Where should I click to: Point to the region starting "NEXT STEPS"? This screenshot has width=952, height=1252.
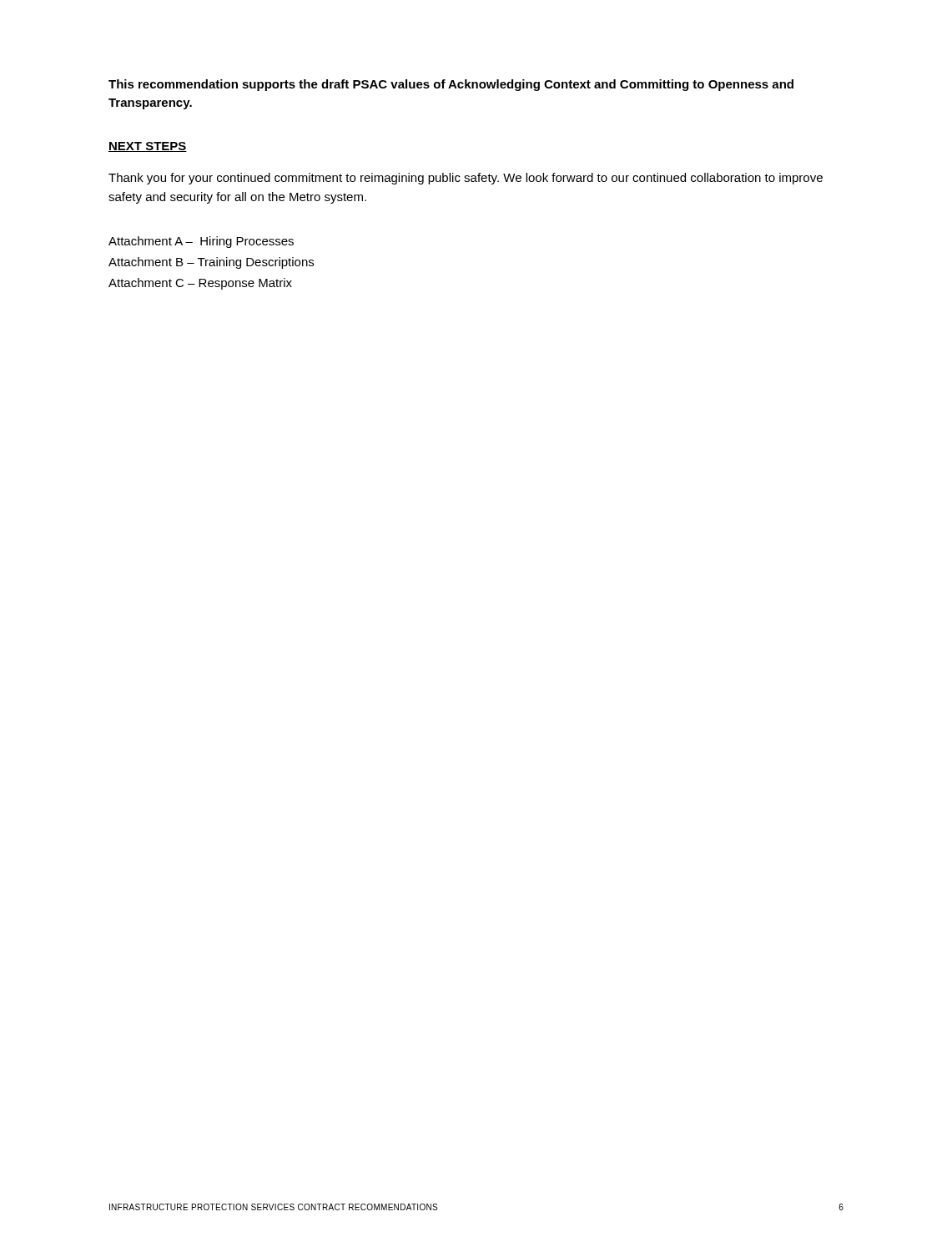tap(147, 145)
